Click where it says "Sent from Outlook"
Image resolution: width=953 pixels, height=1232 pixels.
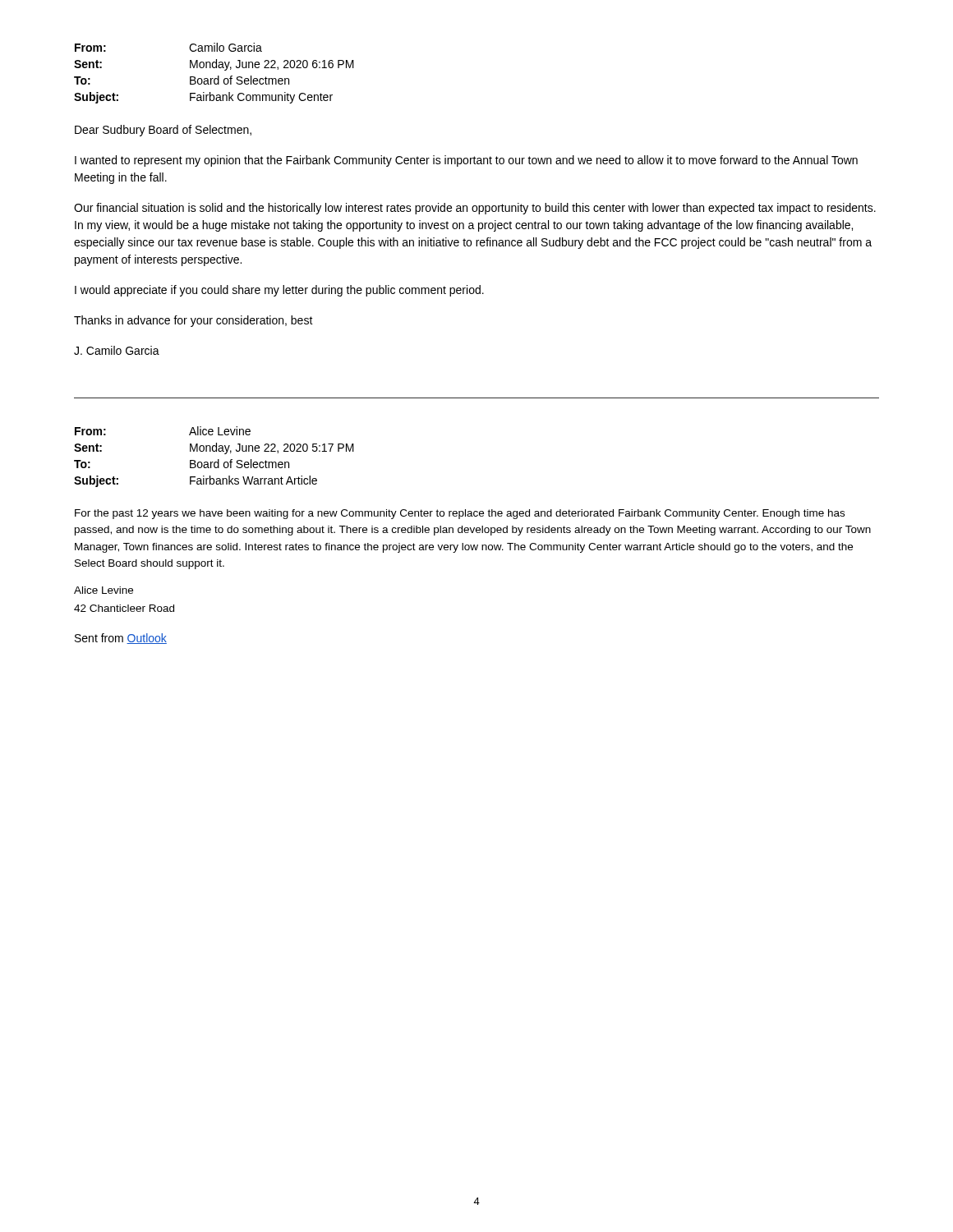pyautogui.click(x=120, y=638)
